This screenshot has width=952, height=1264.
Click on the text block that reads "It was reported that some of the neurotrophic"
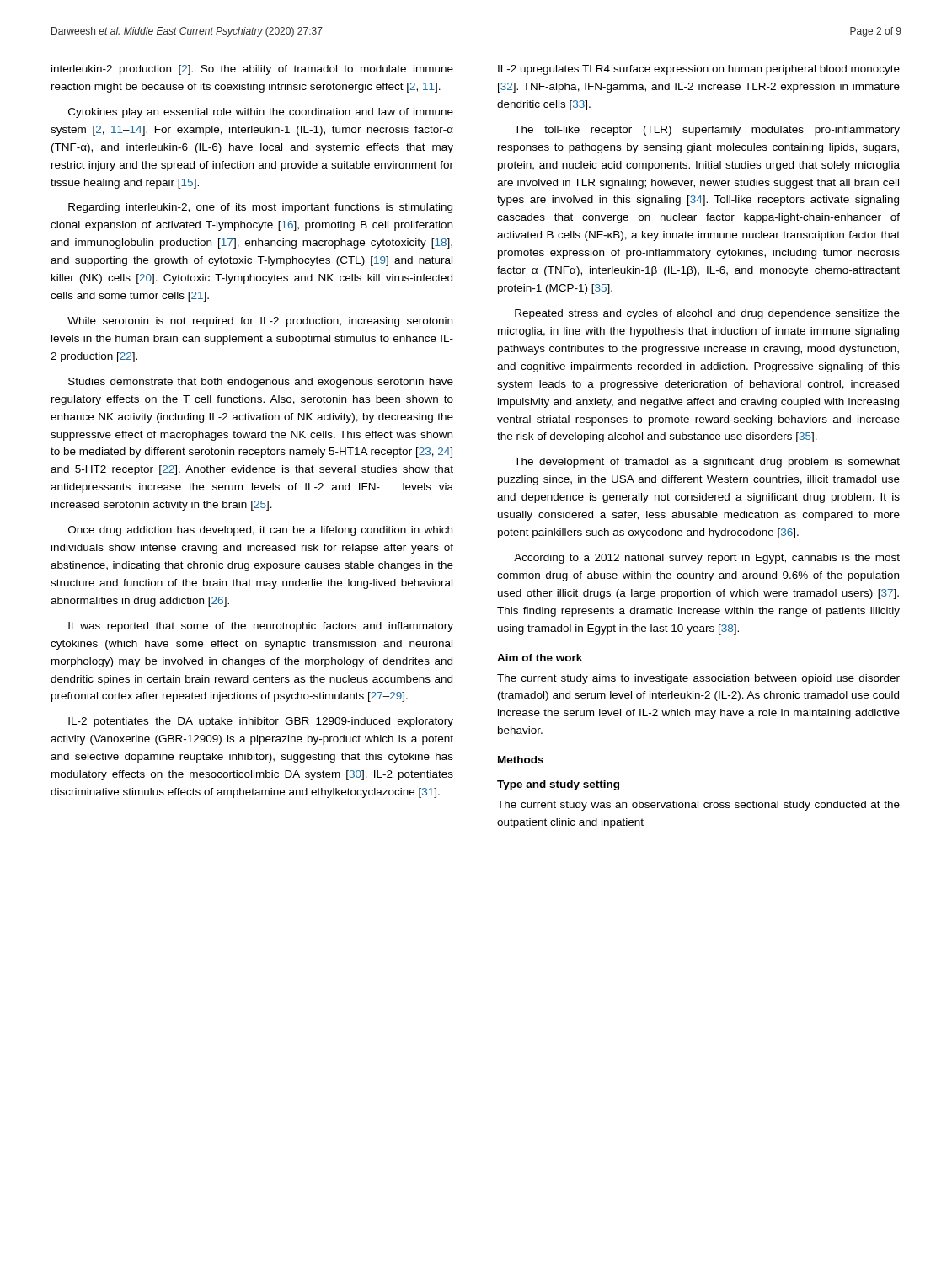252,662
